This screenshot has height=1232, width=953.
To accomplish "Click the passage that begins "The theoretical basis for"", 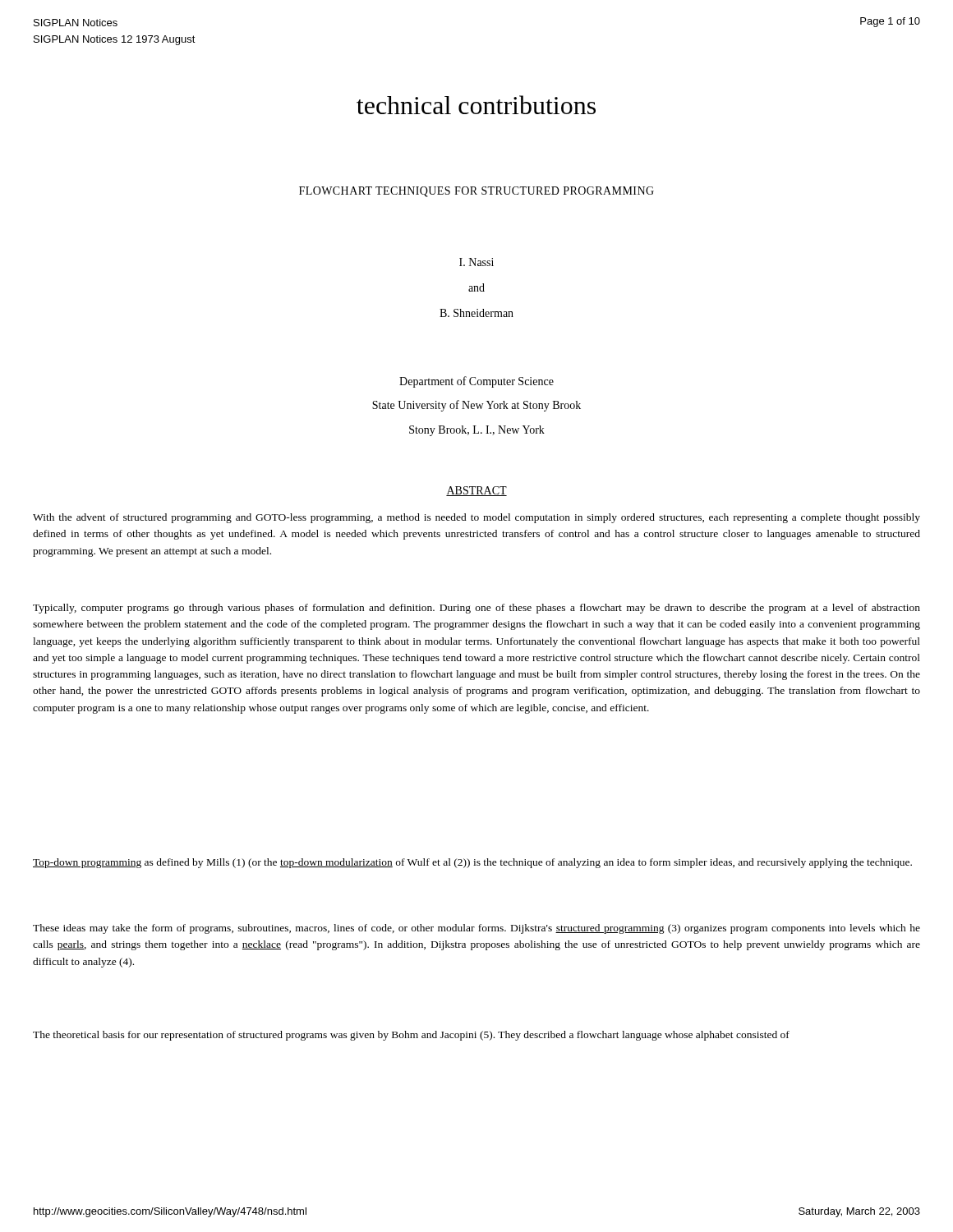I will pos(411,1035).
